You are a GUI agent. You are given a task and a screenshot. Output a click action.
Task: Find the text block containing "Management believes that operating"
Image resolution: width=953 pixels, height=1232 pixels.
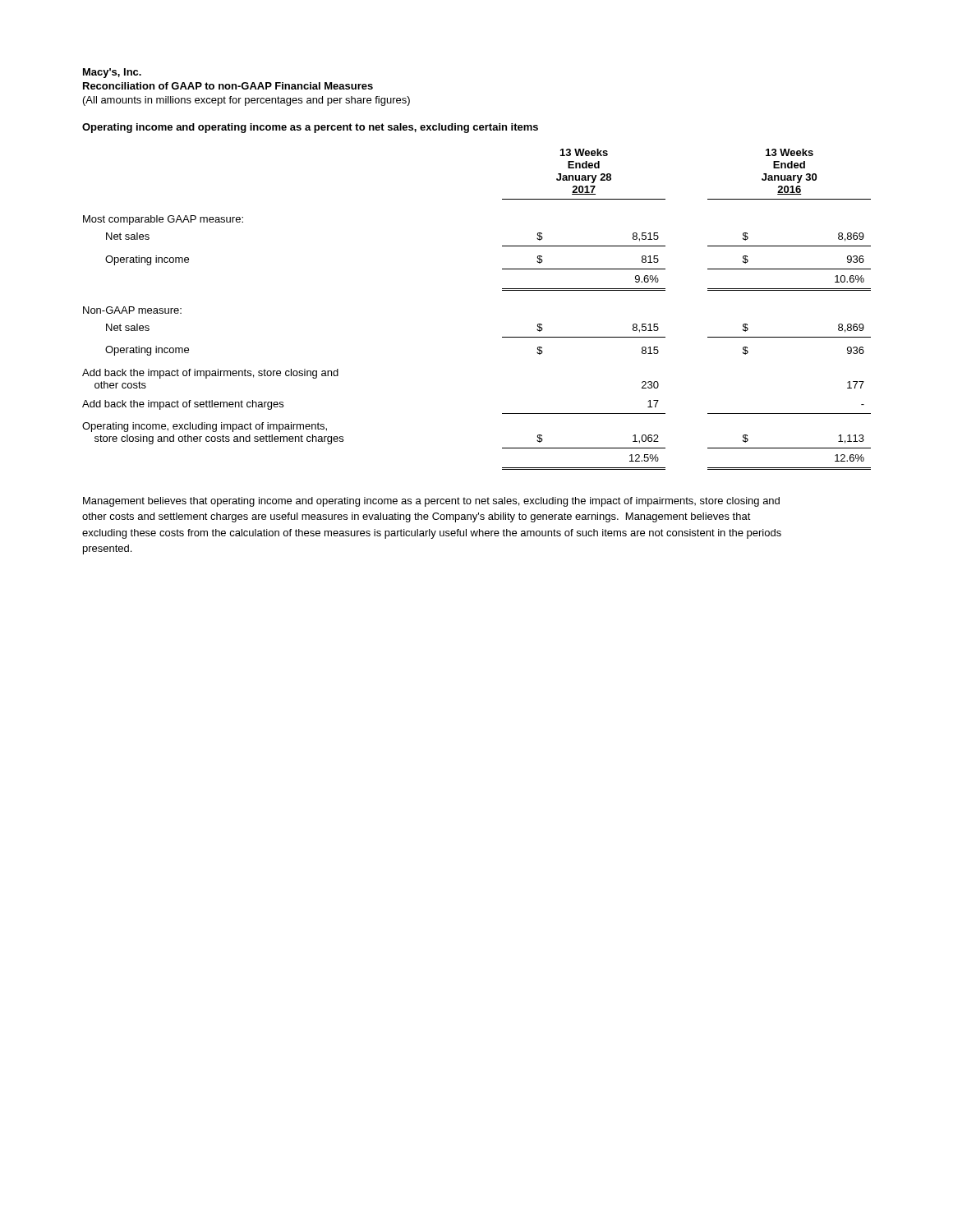coord(432,524)
